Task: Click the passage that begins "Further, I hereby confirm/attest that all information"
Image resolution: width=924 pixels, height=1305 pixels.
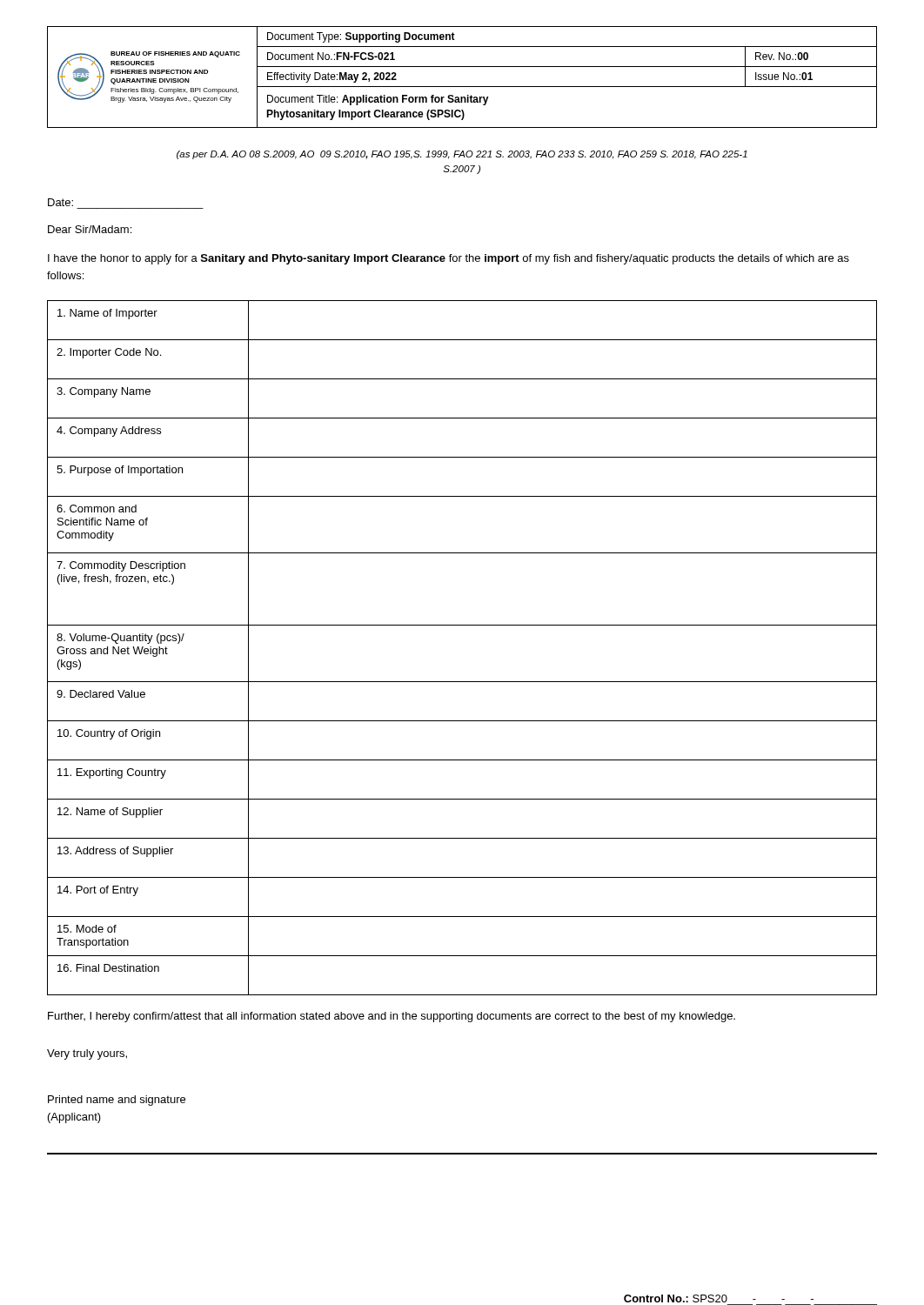Action: (391, 1016)
